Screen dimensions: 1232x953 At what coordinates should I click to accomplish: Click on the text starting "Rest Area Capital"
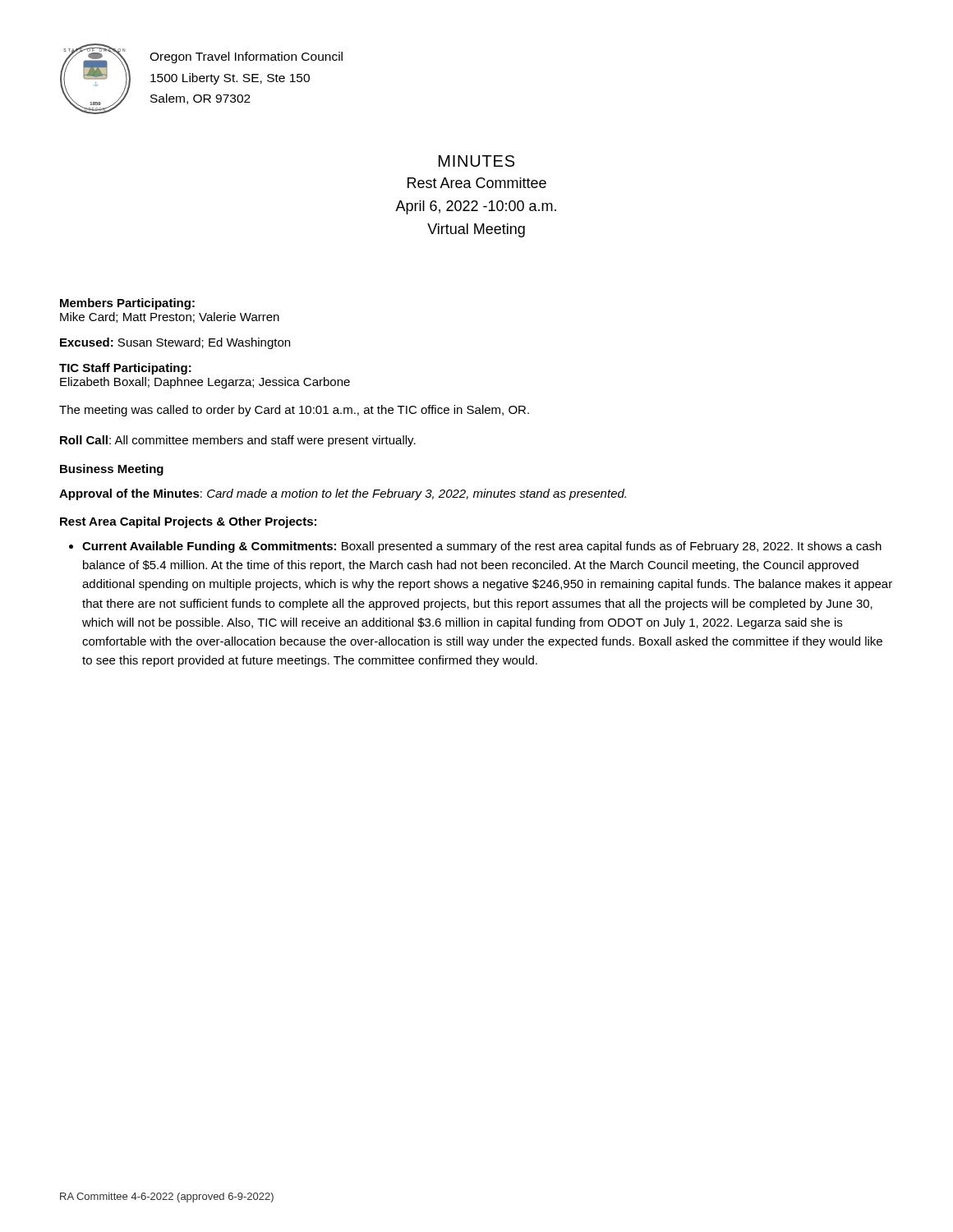[188, 521]
